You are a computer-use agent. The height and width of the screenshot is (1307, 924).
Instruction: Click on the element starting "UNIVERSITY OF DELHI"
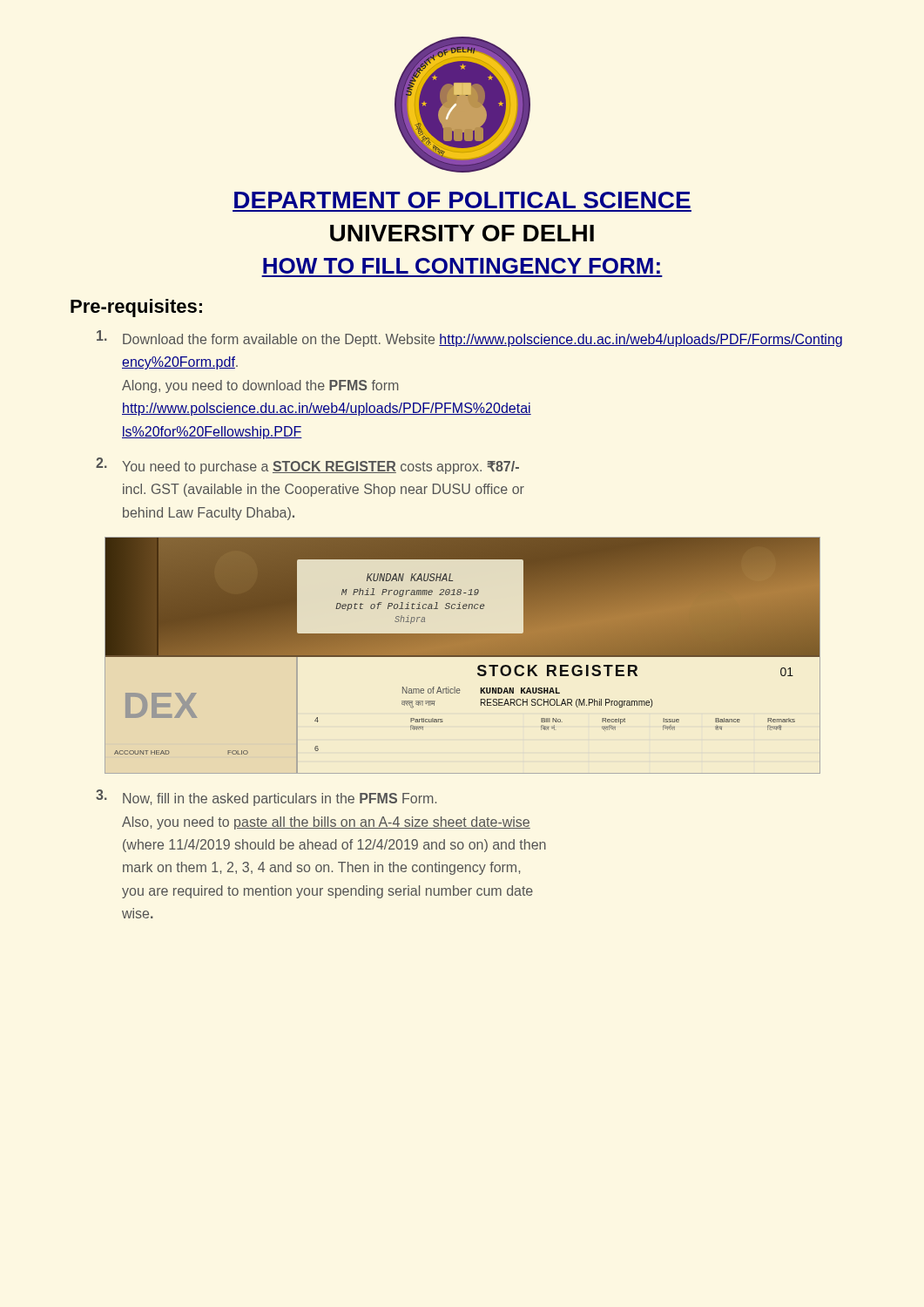click(462, 233)
